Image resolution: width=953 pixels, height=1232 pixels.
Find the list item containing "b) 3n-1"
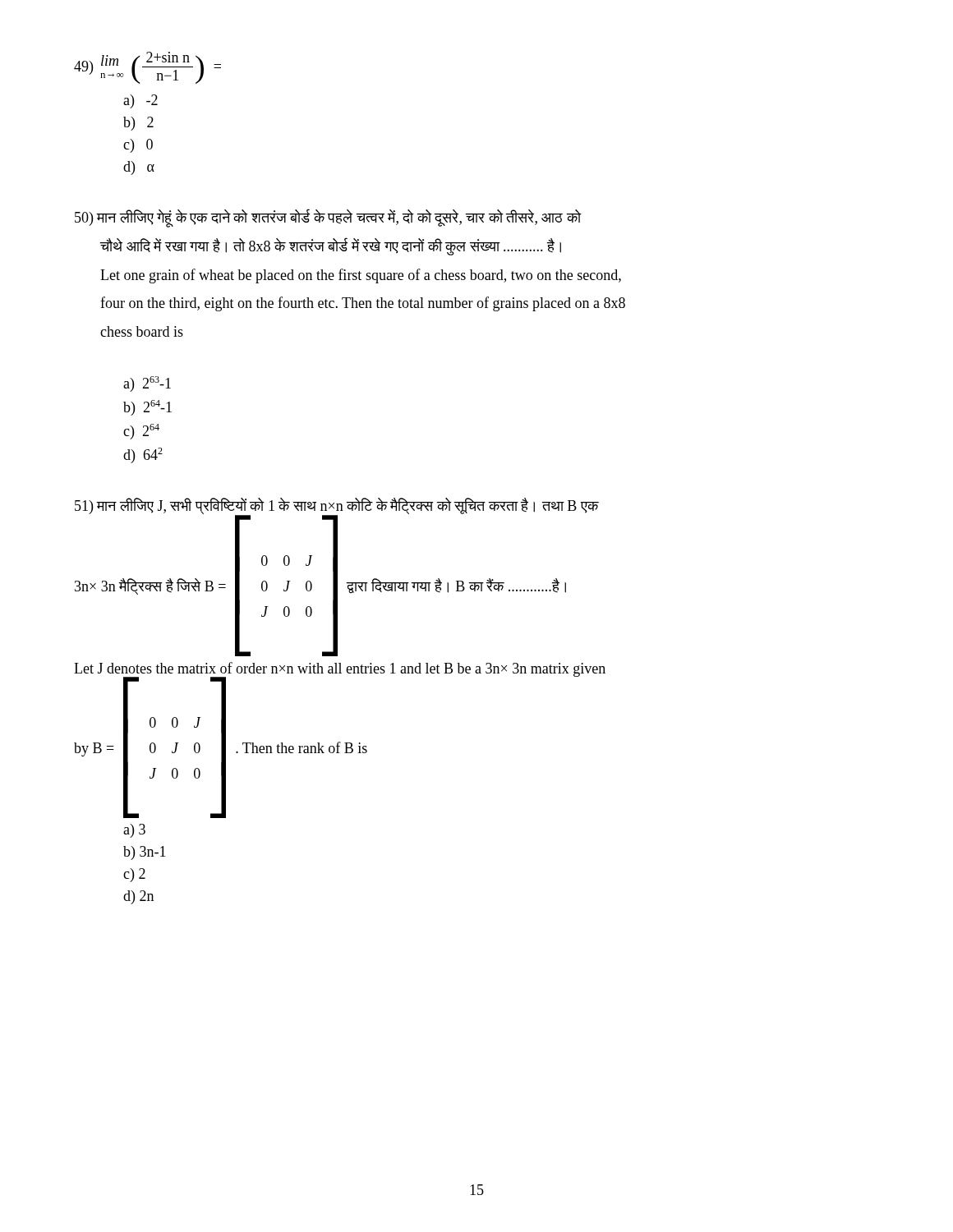[145, 853]
